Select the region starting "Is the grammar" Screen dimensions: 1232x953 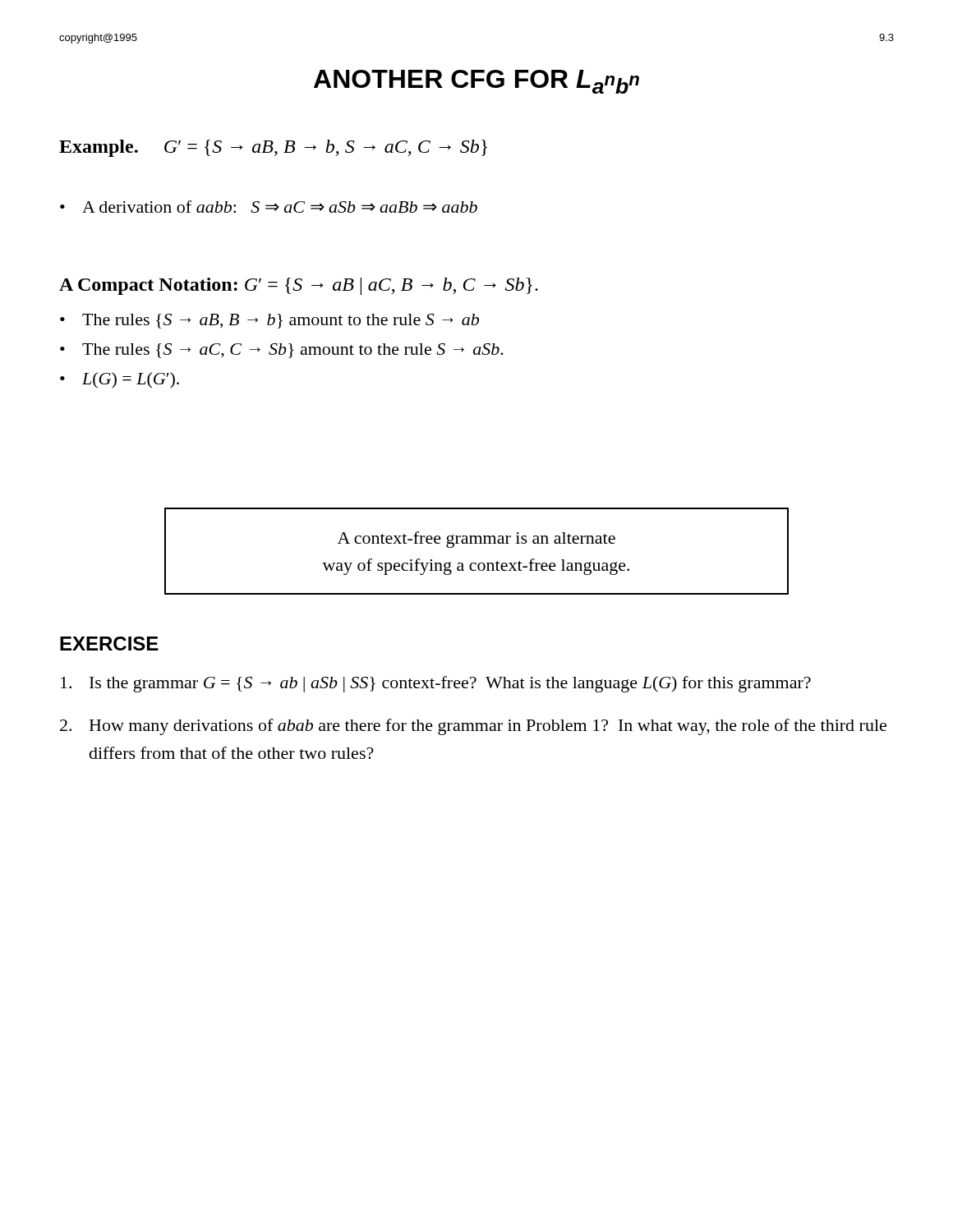point(435,683)
